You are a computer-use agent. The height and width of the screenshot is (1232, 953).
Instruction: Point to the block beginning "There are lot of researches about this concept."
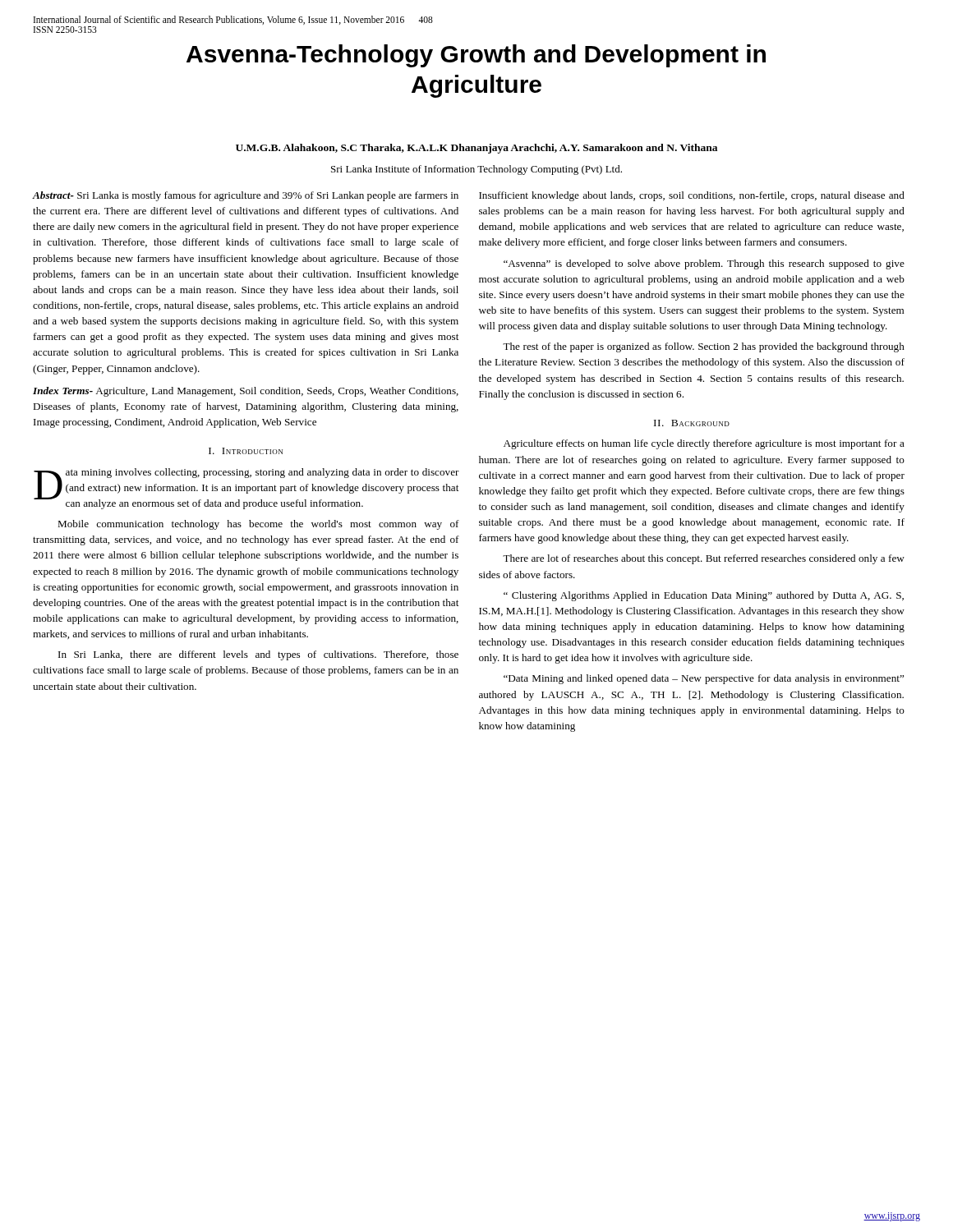click(691, 566)
